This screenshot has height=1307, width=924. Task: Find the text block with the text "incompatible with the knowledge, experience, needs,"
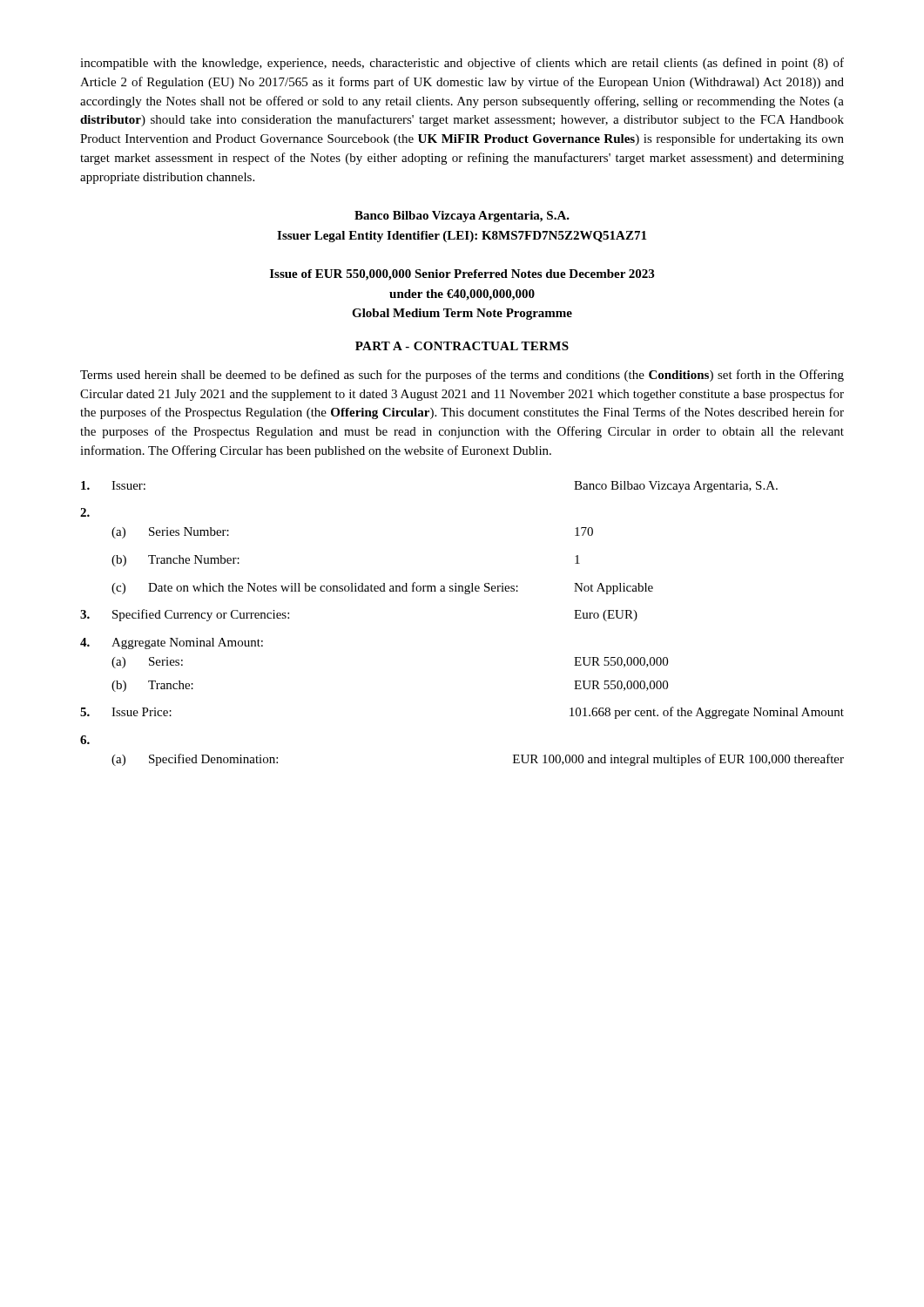pyautogui.click(x=462, y=120)
